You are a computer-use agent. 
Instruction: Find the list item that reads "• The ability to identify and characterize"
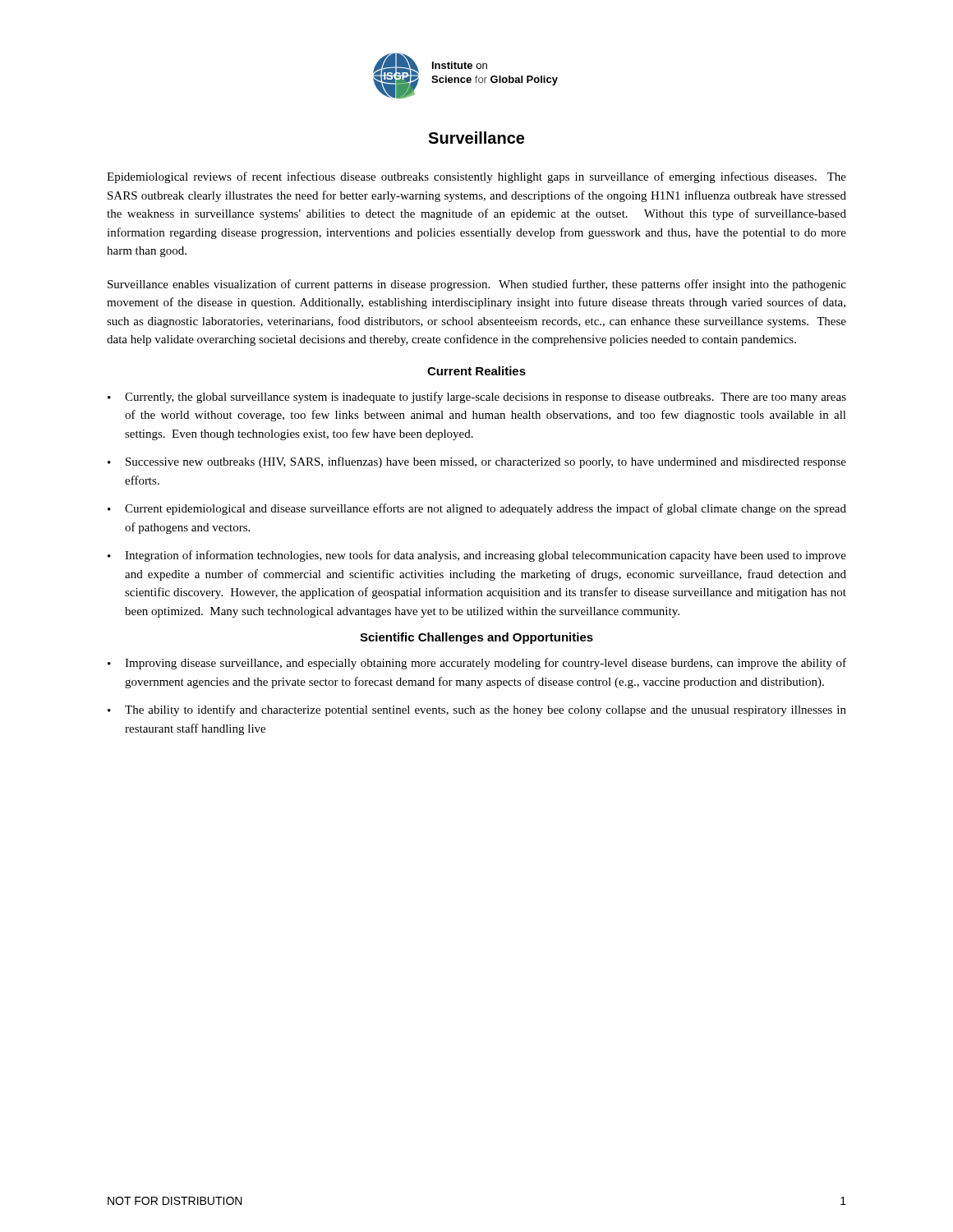[476, 719]
